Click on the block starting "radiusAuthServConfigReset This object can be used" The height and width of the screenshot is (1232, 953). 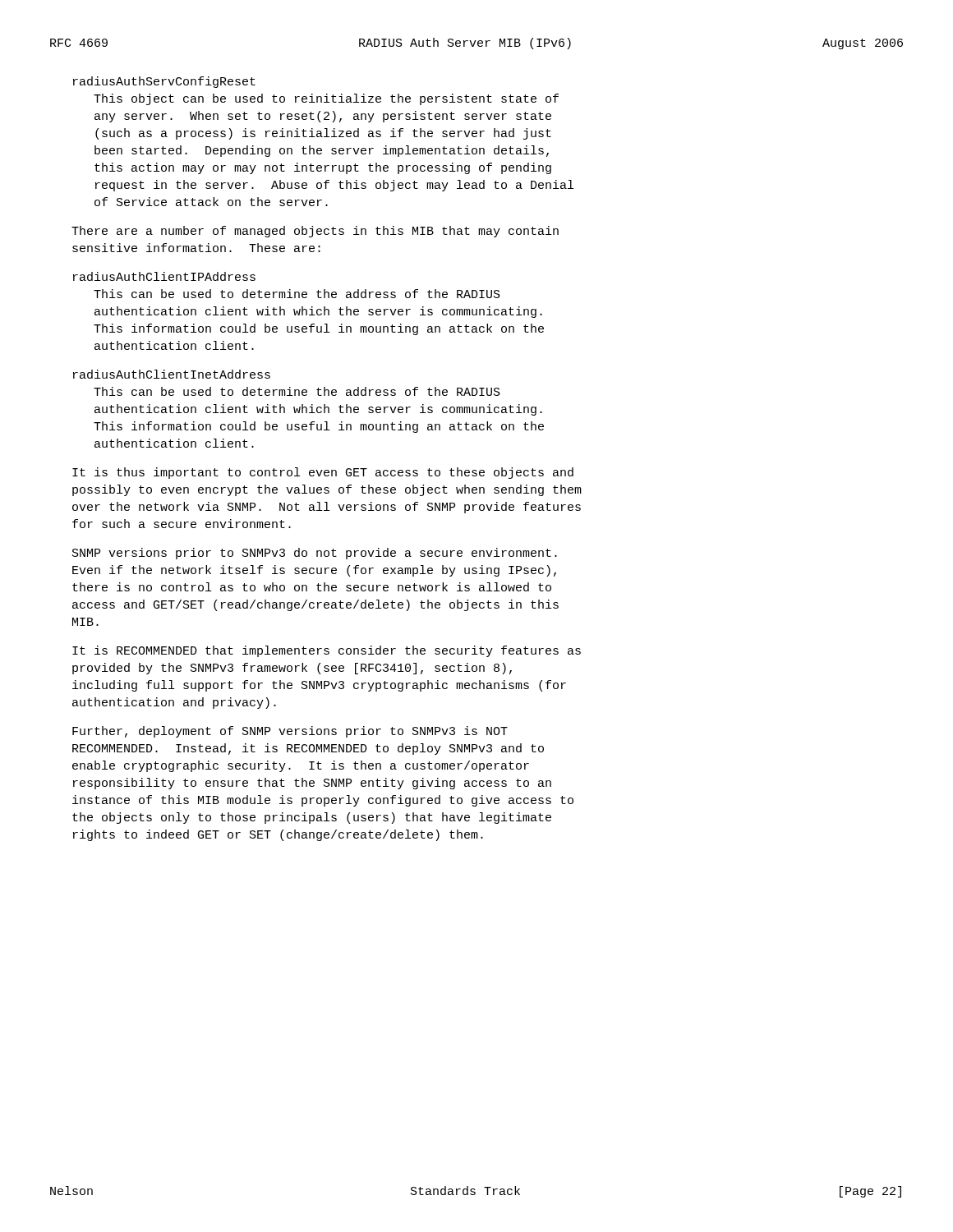312,143
